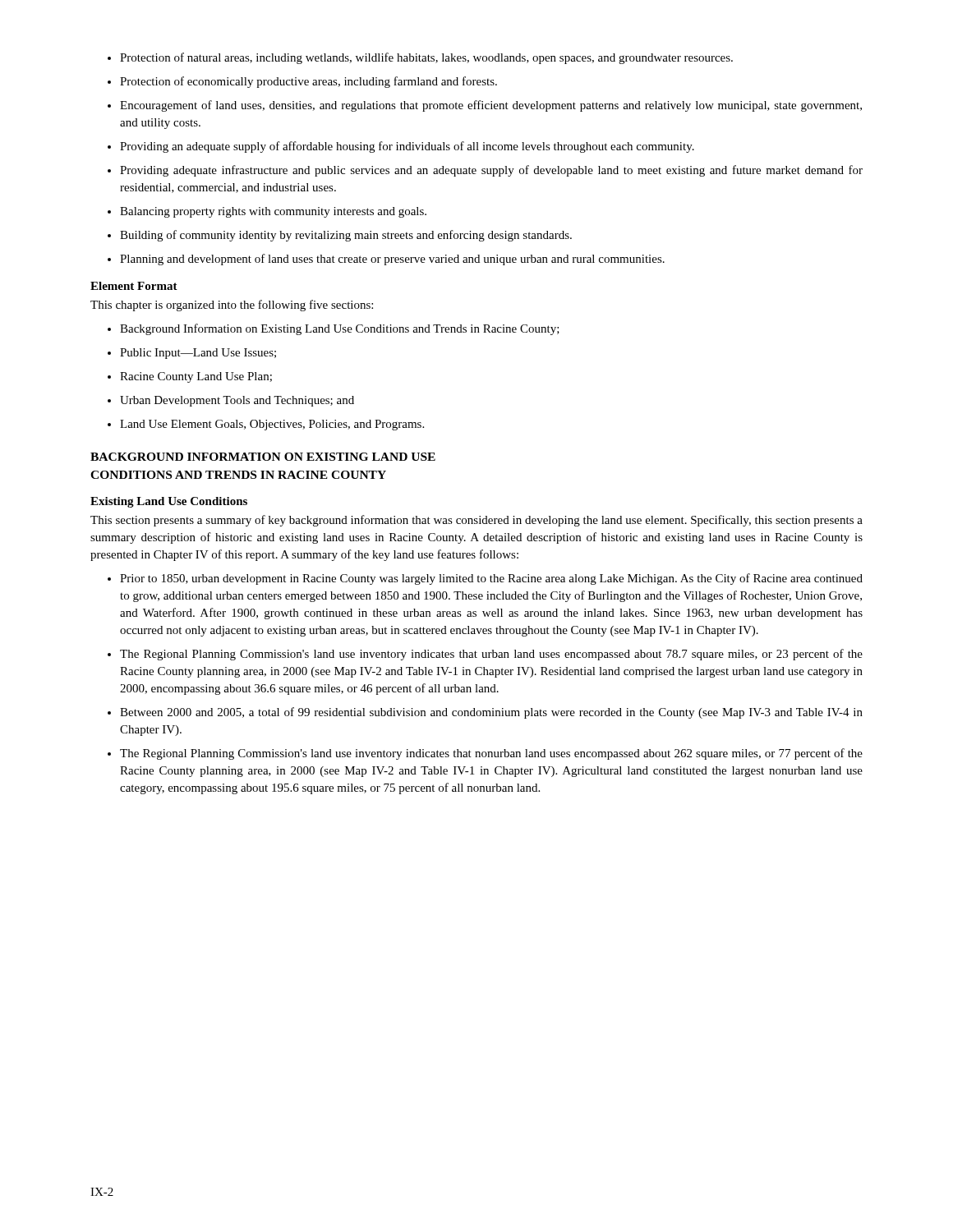This screenshot has width=953, height=1232.
Task: Locate the region starting "Balancing property rights with"
Action: pyautogui.click(x=267, y=212)
